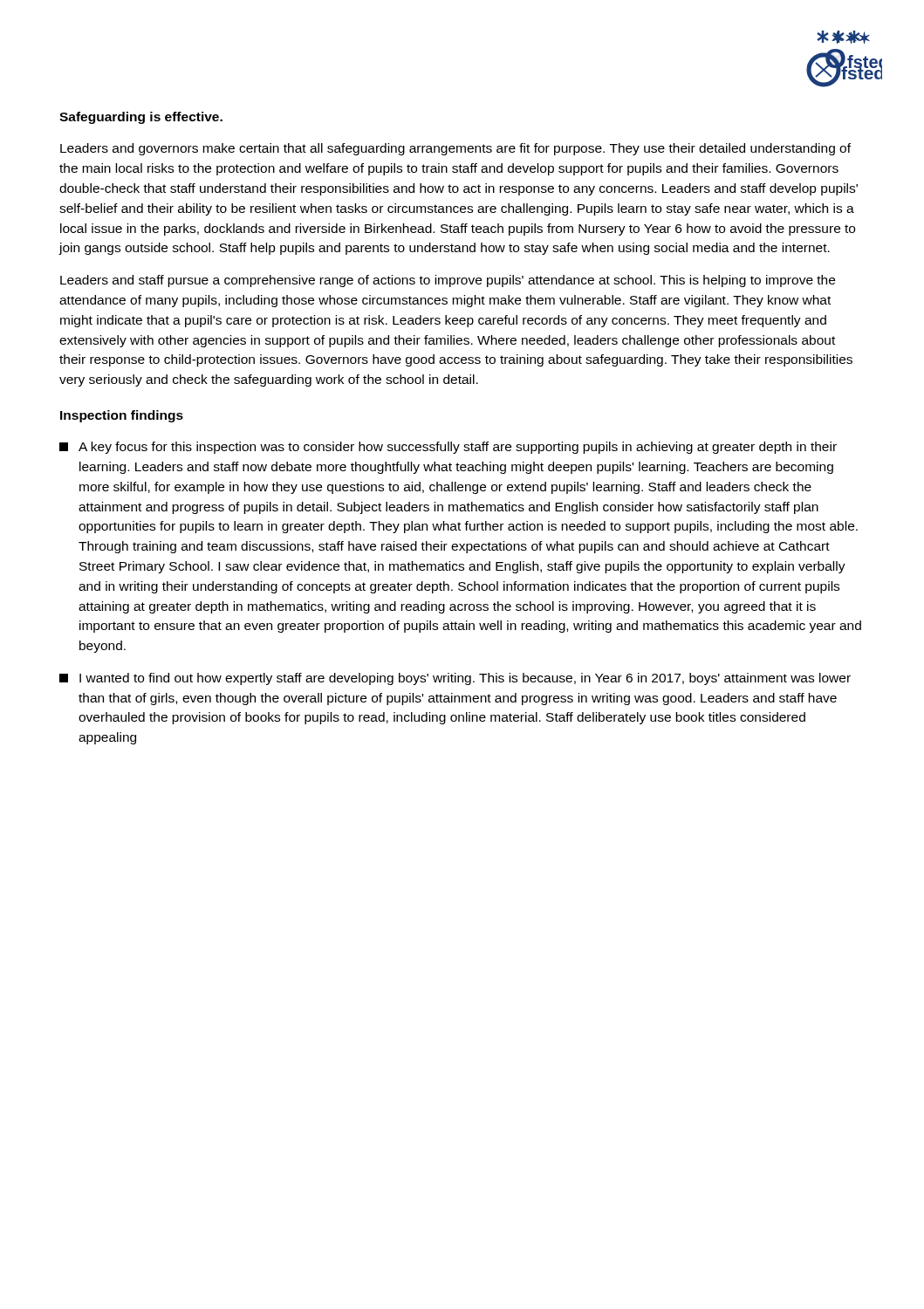Locate the block of text that opens with "Leaders and staff pursue a"
924x1309 pixels.
(x=456, y=330)
